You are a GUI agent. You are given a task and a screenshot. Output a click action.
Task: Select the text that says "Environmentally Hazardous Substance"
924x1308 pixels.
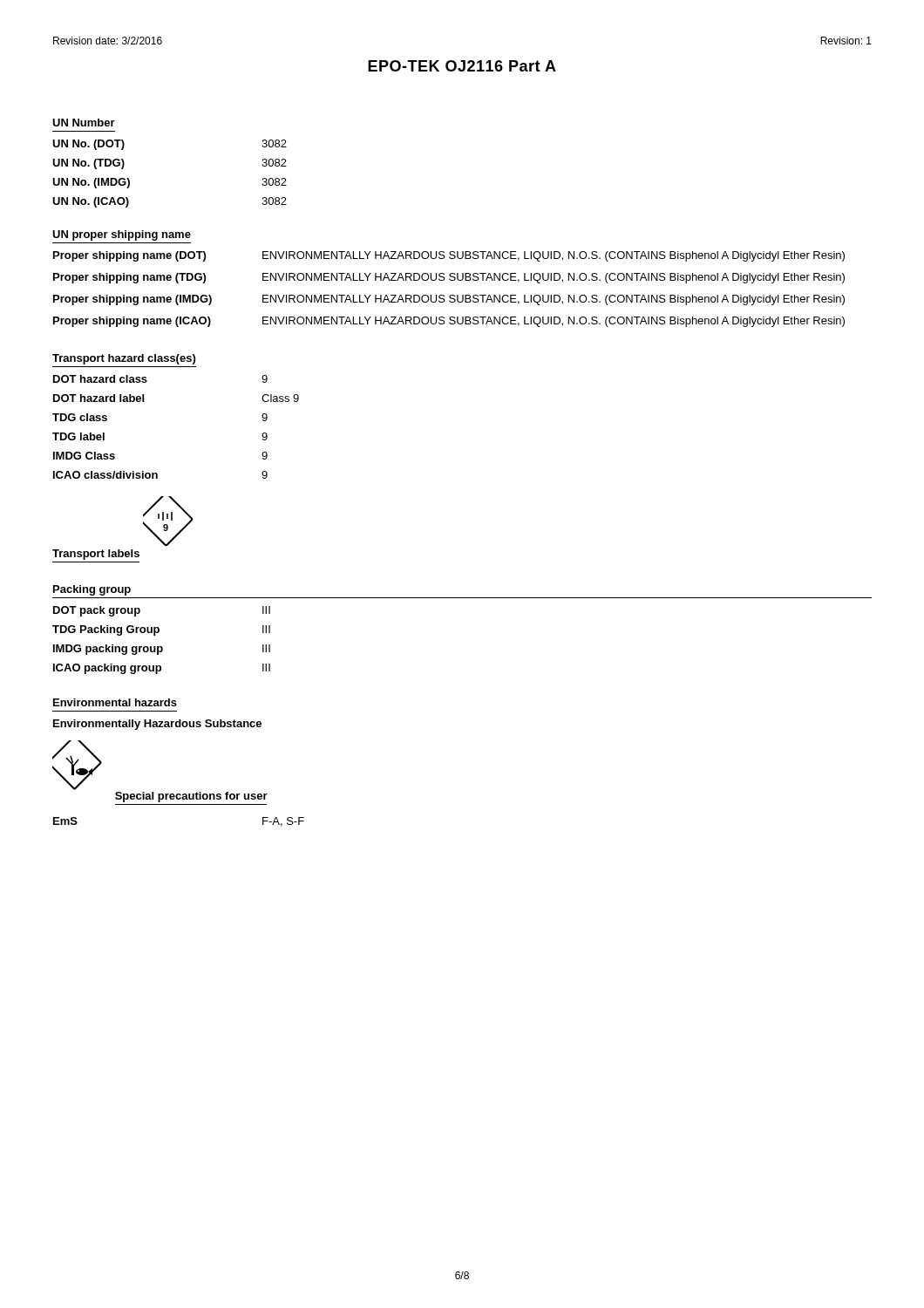click(157, 723)
